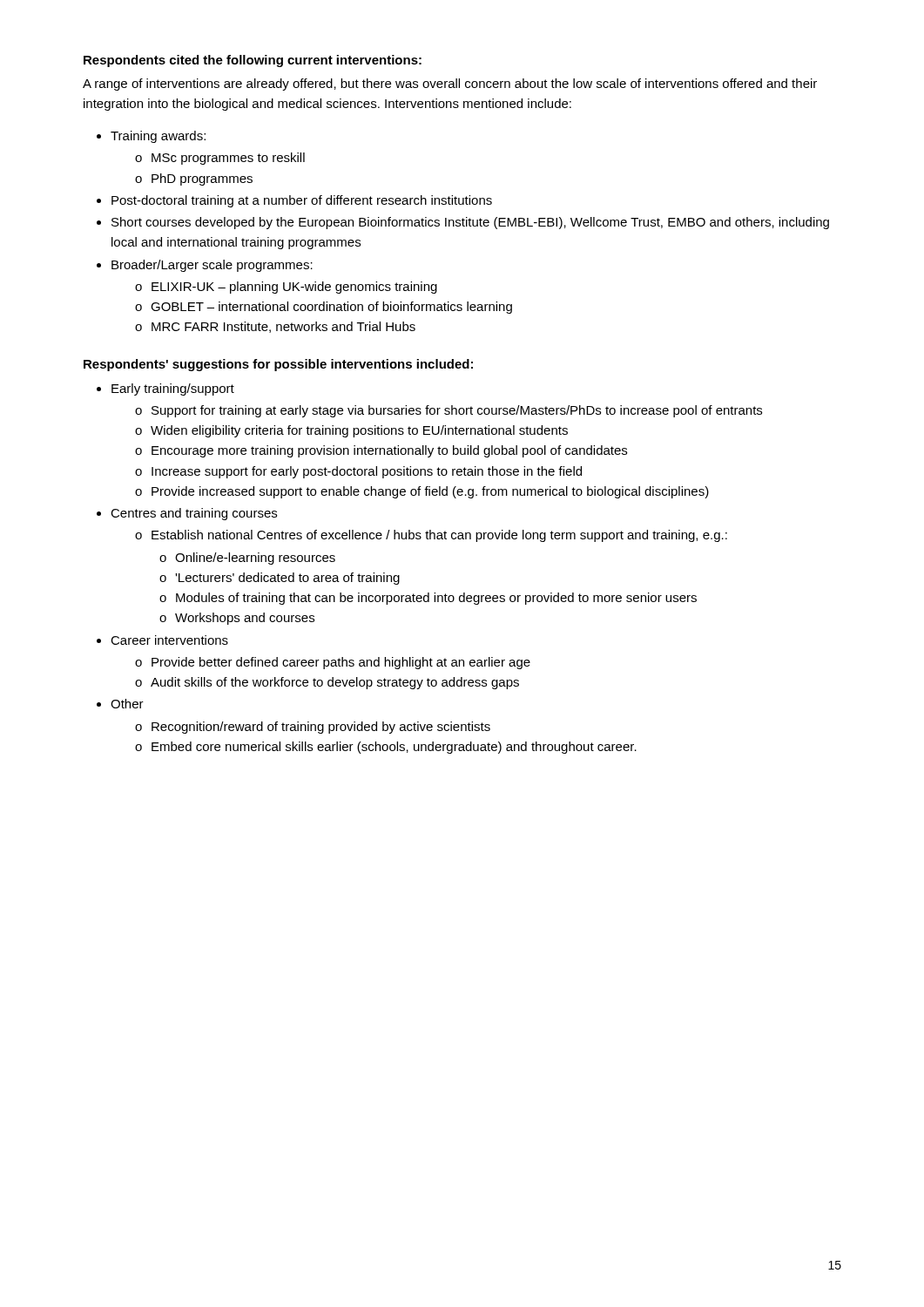The image size is (924, 1307).
Task: Find the block on this page that starts "Support for training at early stage via bursaries"
Action: pyautogui.click(x=457, y=410)
